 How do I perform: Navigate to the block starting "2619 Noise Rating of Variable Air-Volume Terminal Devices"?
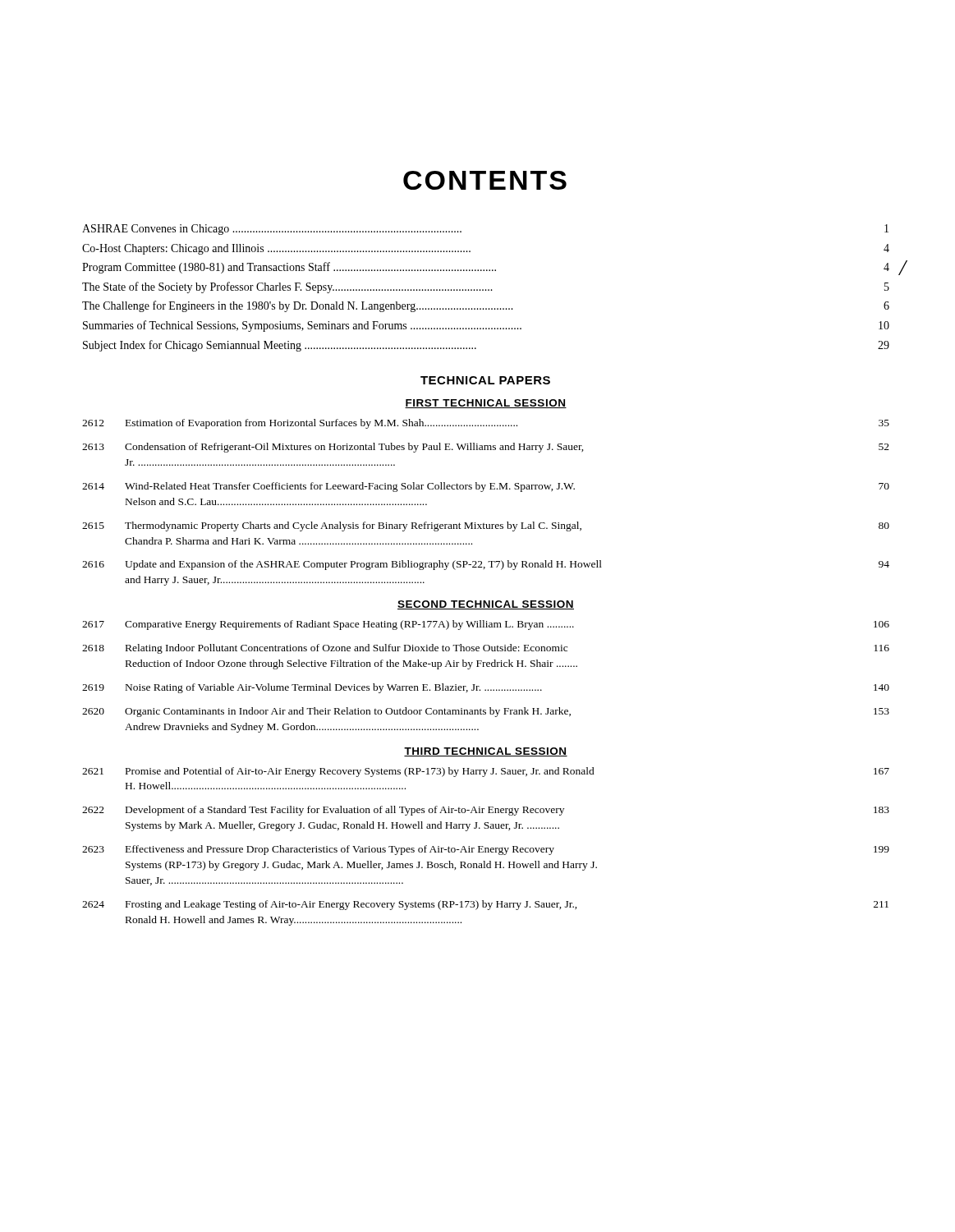pos(486,688)
